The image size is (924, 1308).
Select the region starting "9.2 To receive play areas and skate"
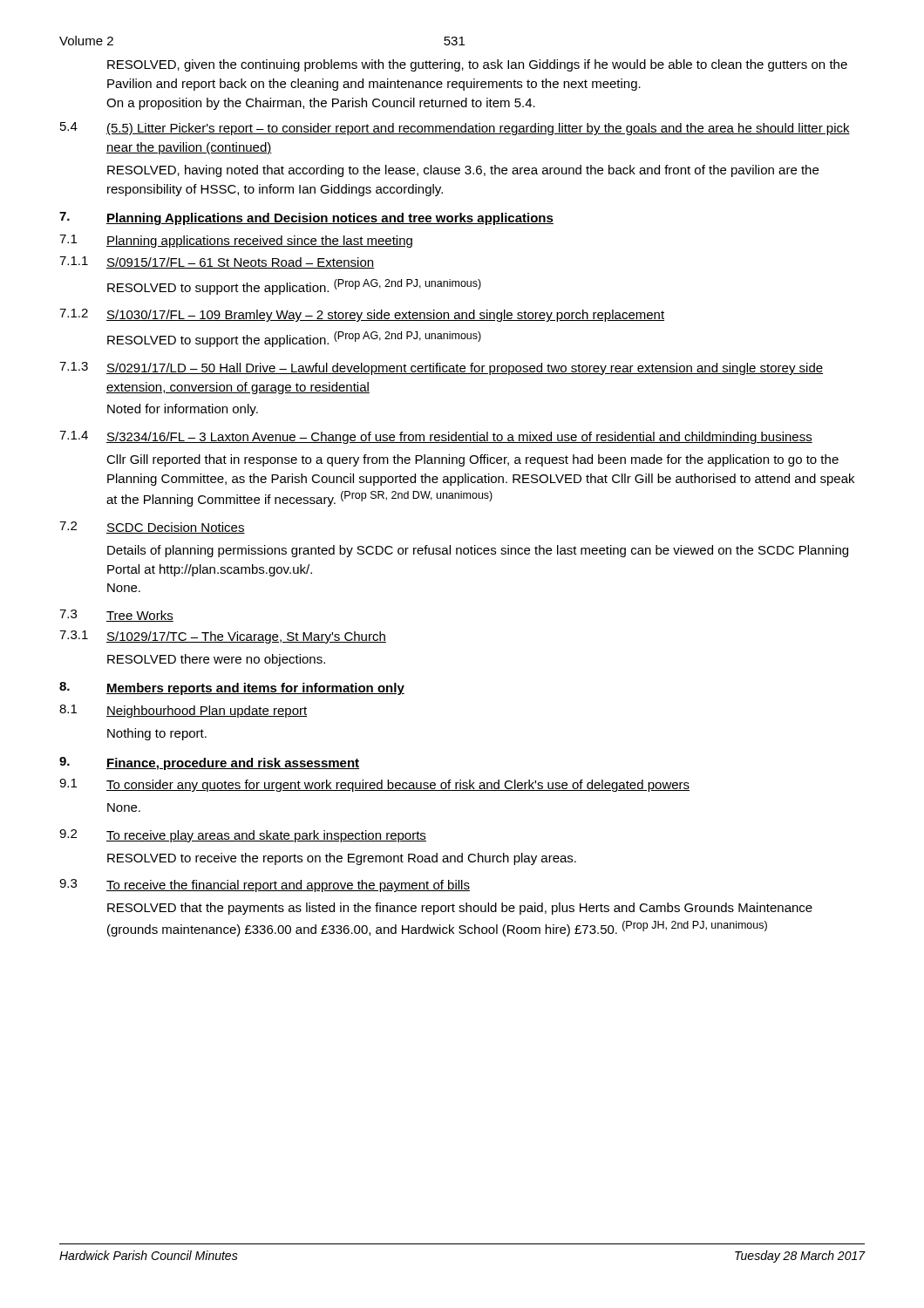462,848
